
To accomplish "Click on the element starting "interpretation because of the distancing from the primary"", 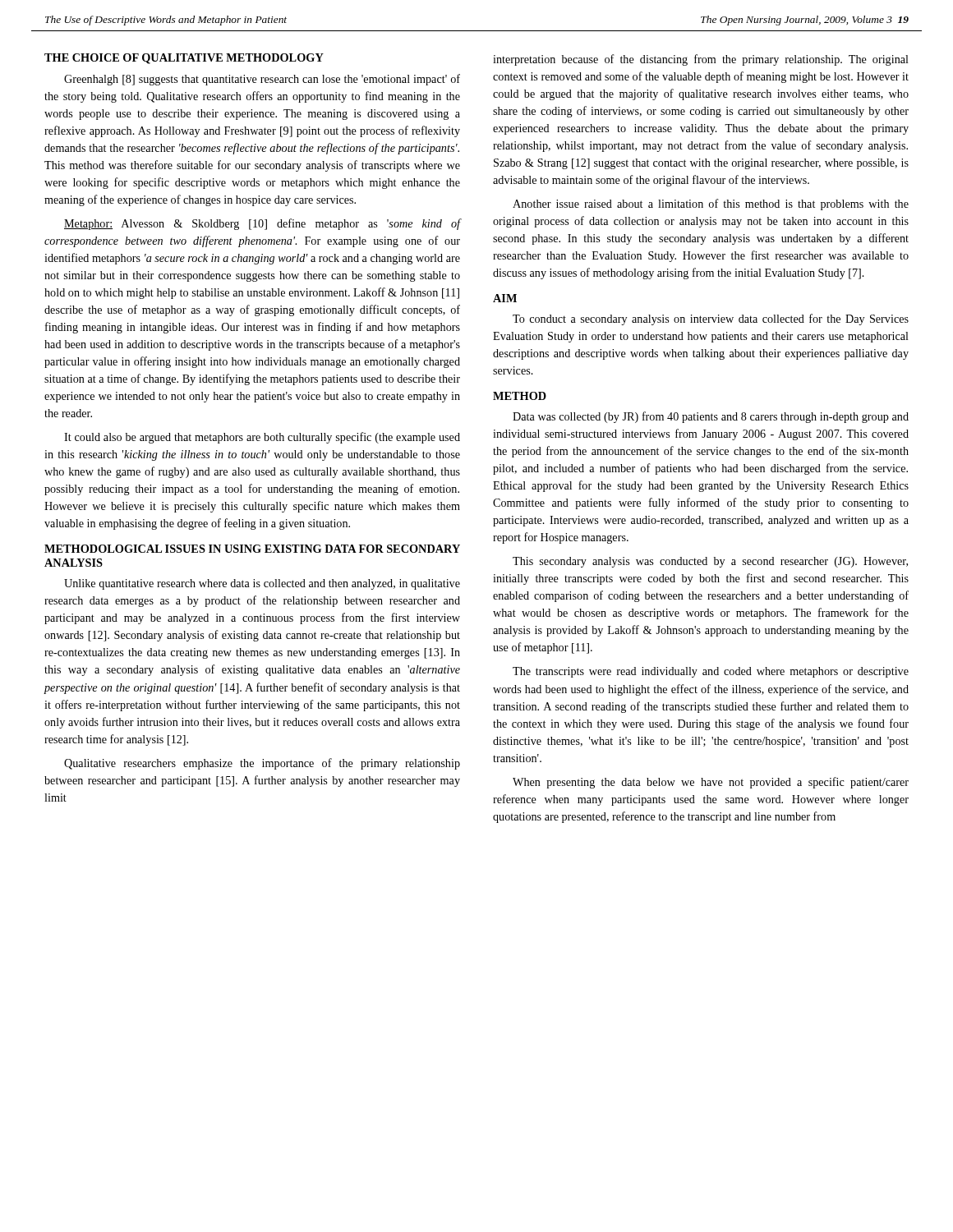I will (x=701, y=120).
